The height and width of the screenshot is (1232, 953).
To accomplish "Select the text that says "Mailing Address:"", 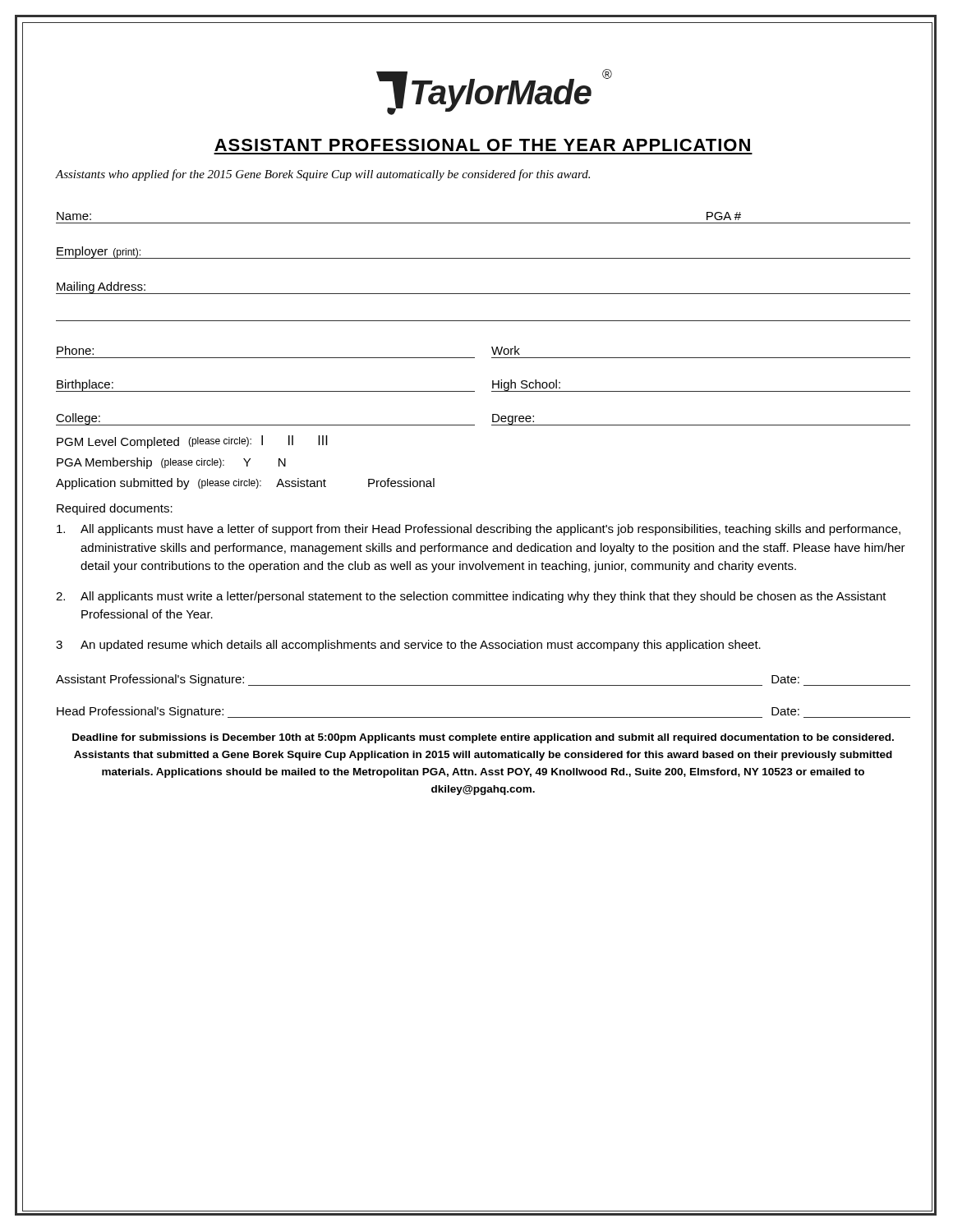I will point(483,286).
